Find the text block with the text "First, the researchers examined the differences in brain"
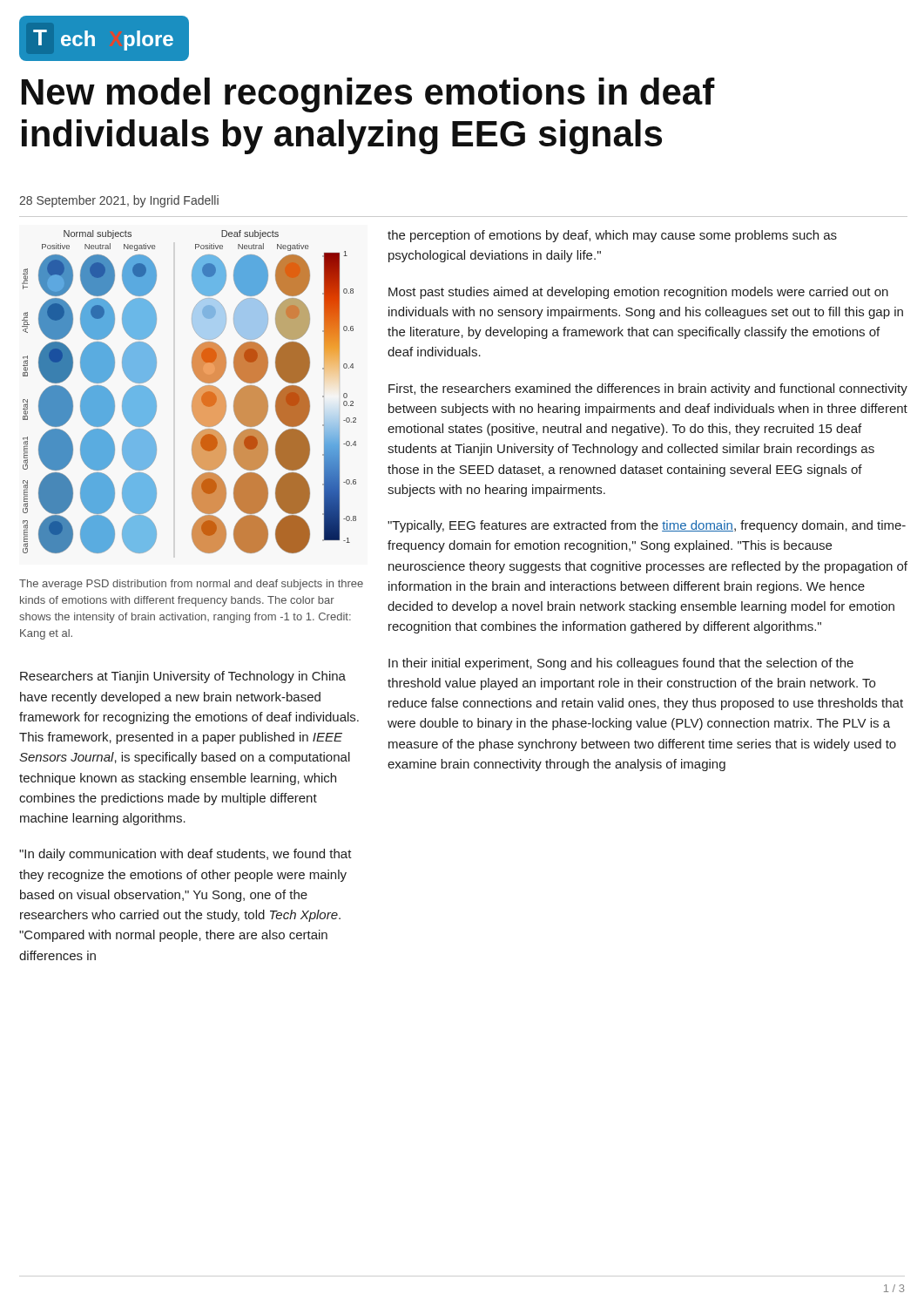This screenshot has width=924, height=1307. coord(647,438)
